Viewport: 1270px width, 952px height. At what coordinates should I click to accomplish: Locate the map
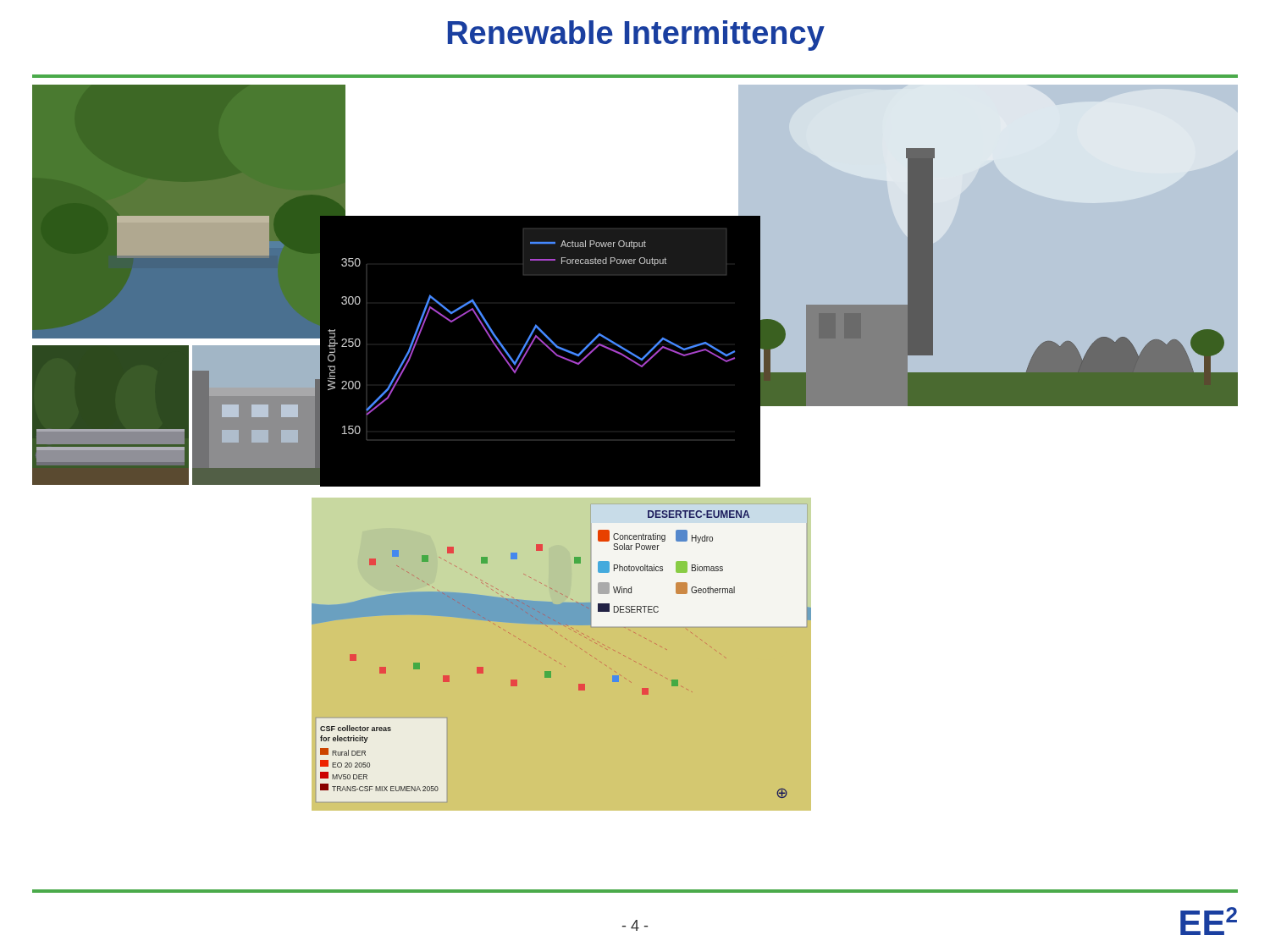point(561,654)
